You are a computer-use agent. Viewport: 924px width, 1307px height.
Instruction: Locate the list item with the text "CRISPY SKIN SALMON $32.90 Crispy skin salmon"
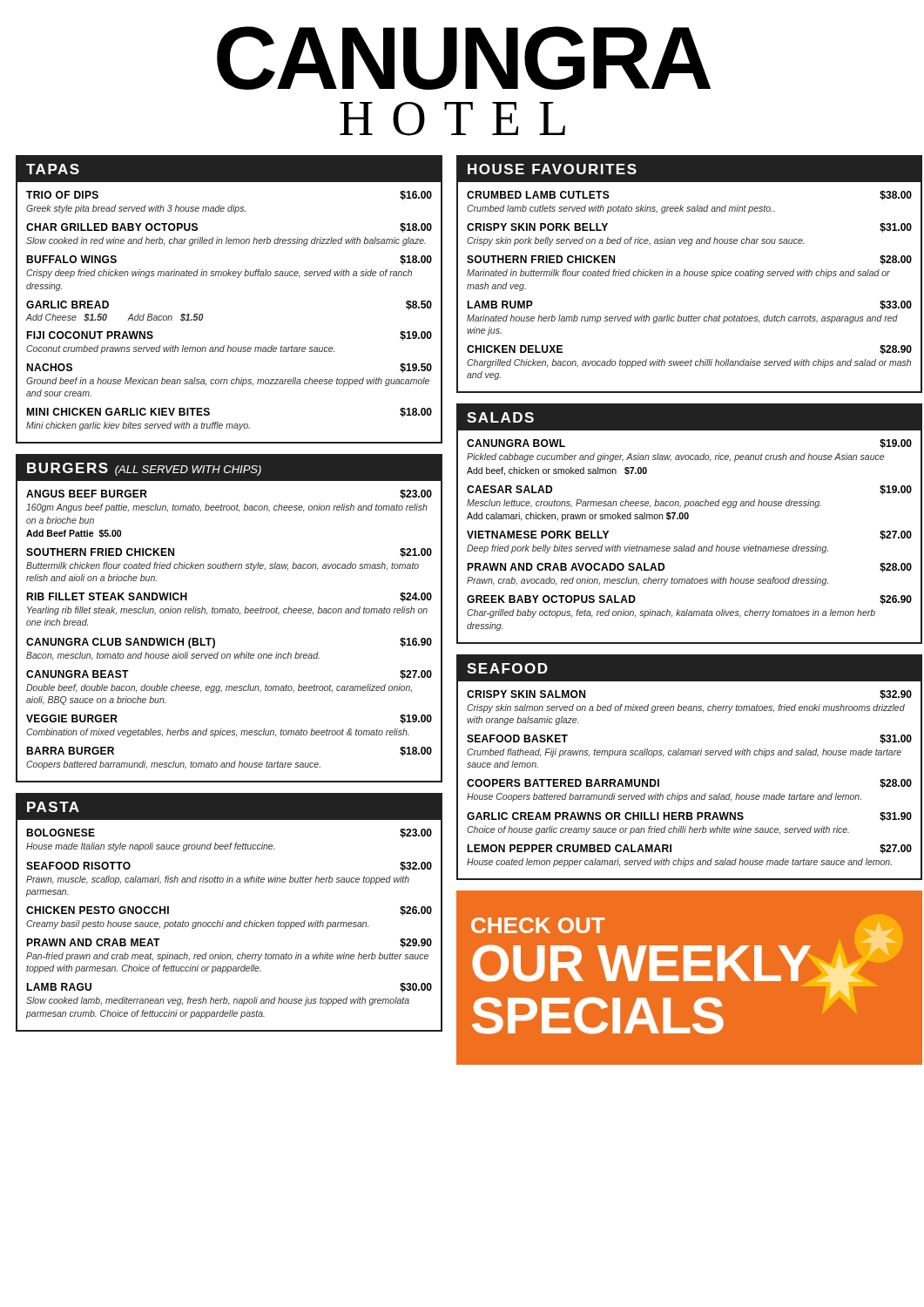click(689, 707)
